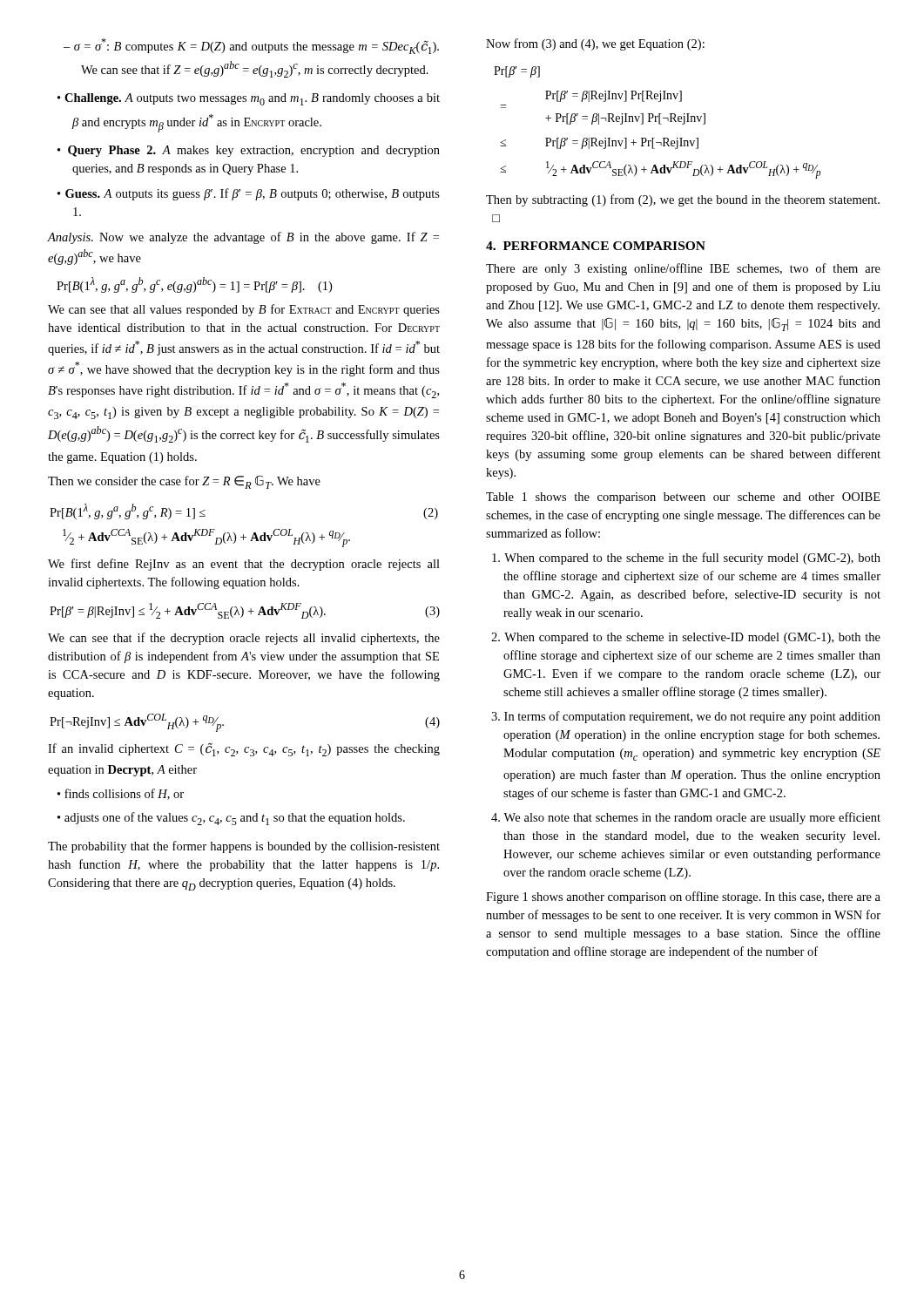The height and width of the screenshot is (1307, 924).
Task: Point to the block starting "We can see that all values responded by"
Action: point(244,383)
